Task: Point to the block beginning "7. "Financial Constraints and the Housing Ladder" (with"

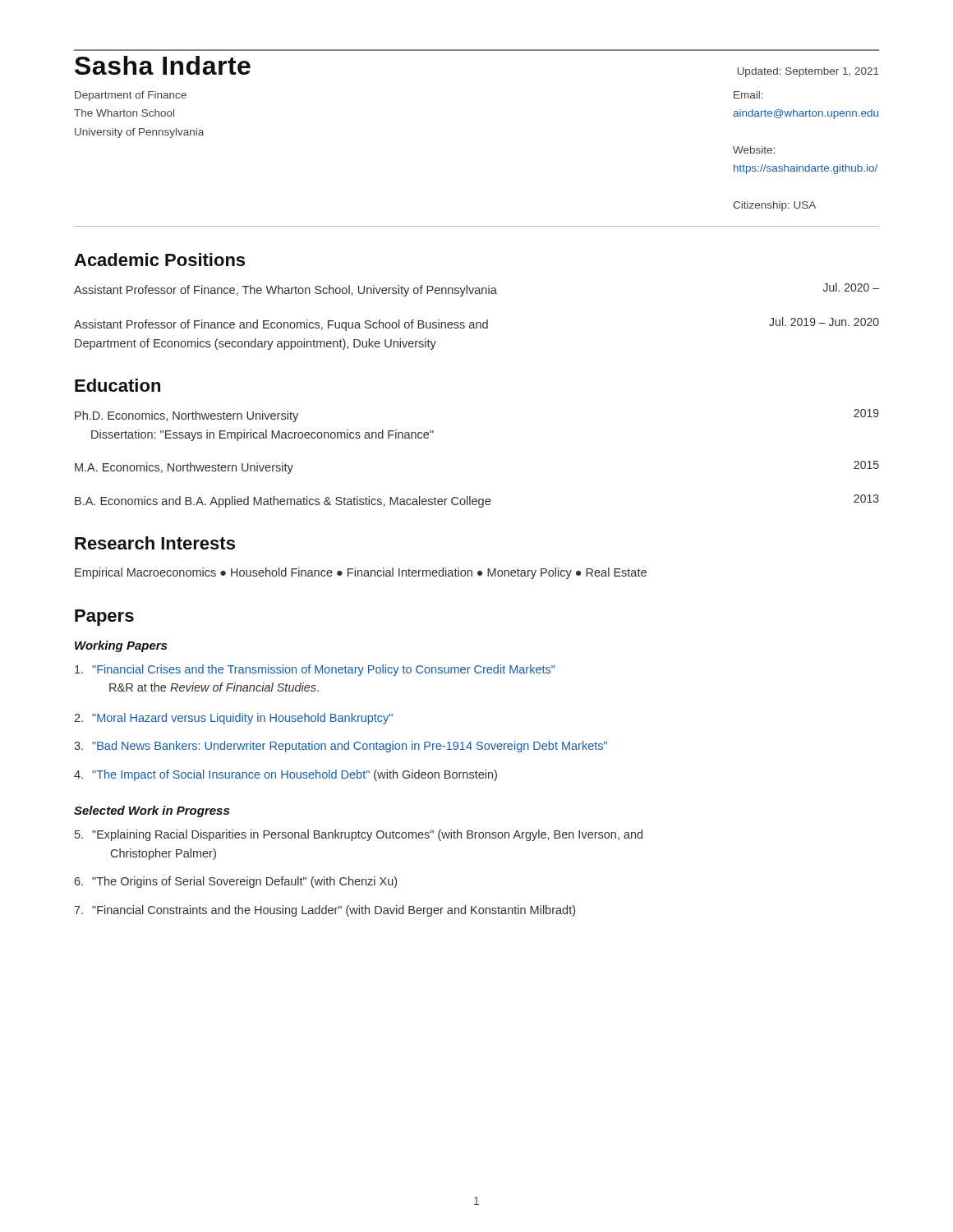Action: click(325, 910)
